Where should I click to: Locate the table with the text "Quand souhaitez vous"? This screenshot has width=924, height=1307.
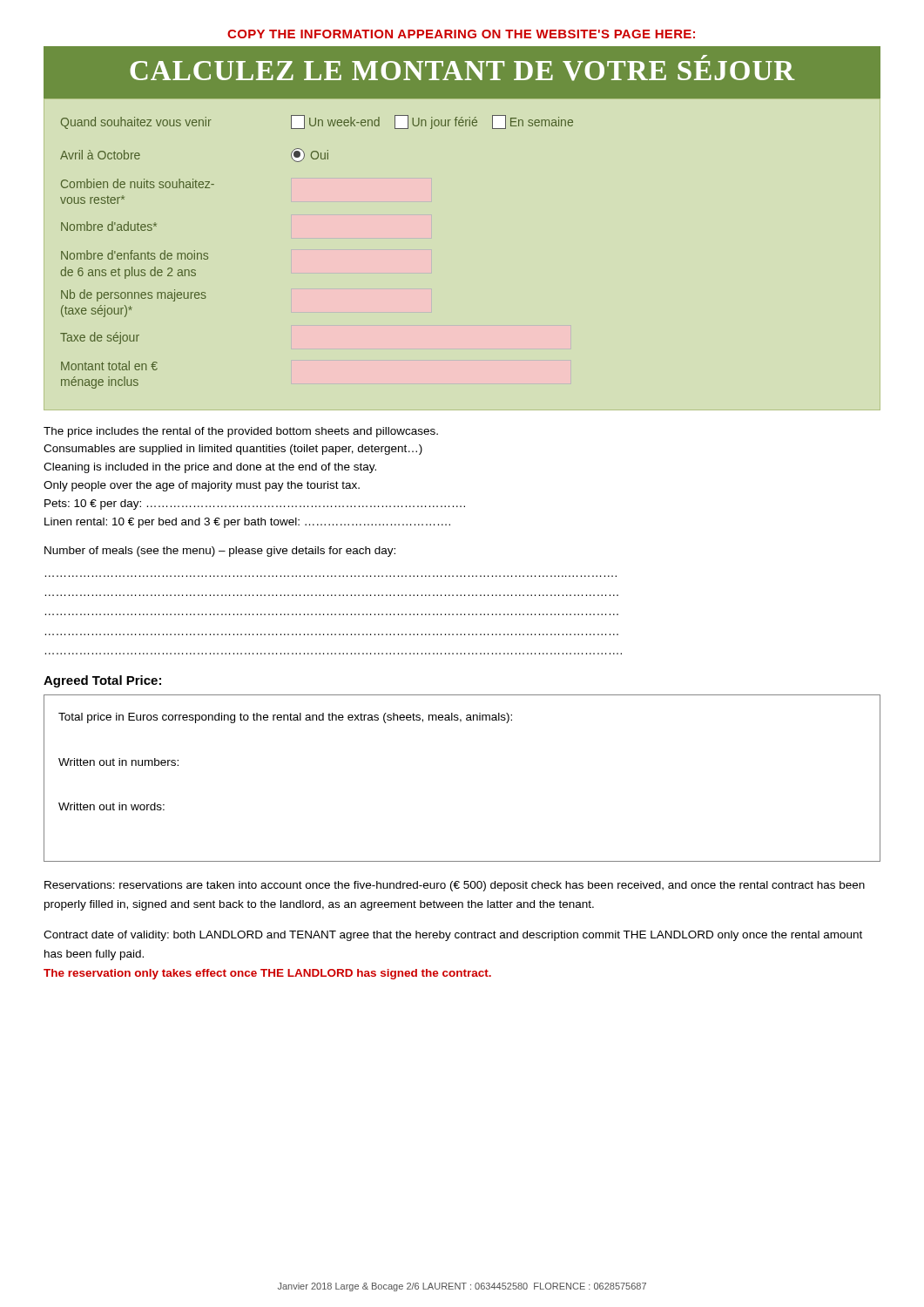[462, 254]
